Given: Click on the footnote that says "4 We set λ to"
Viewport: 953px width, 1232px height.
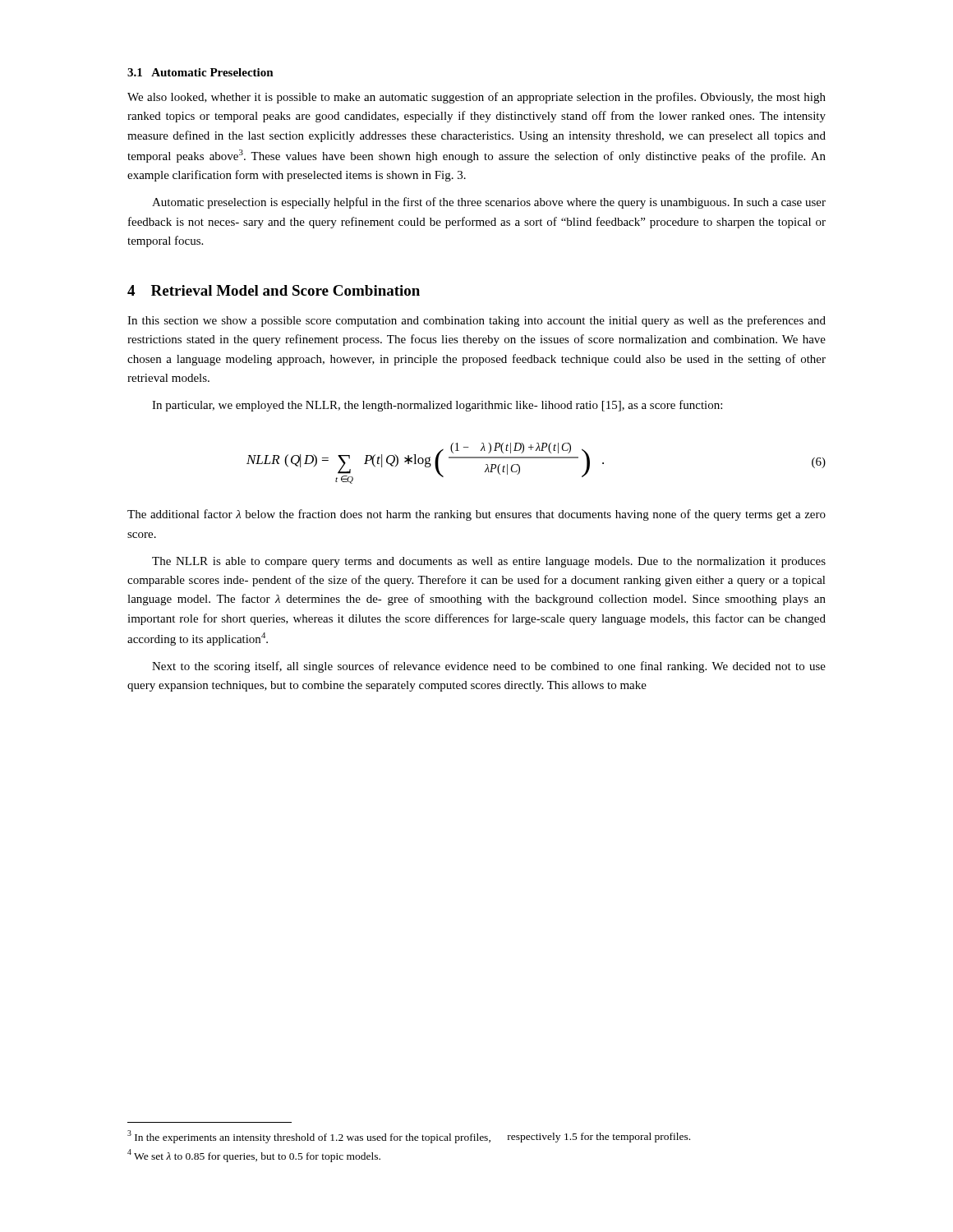Looking at the screenshot, I should 254,1155.
